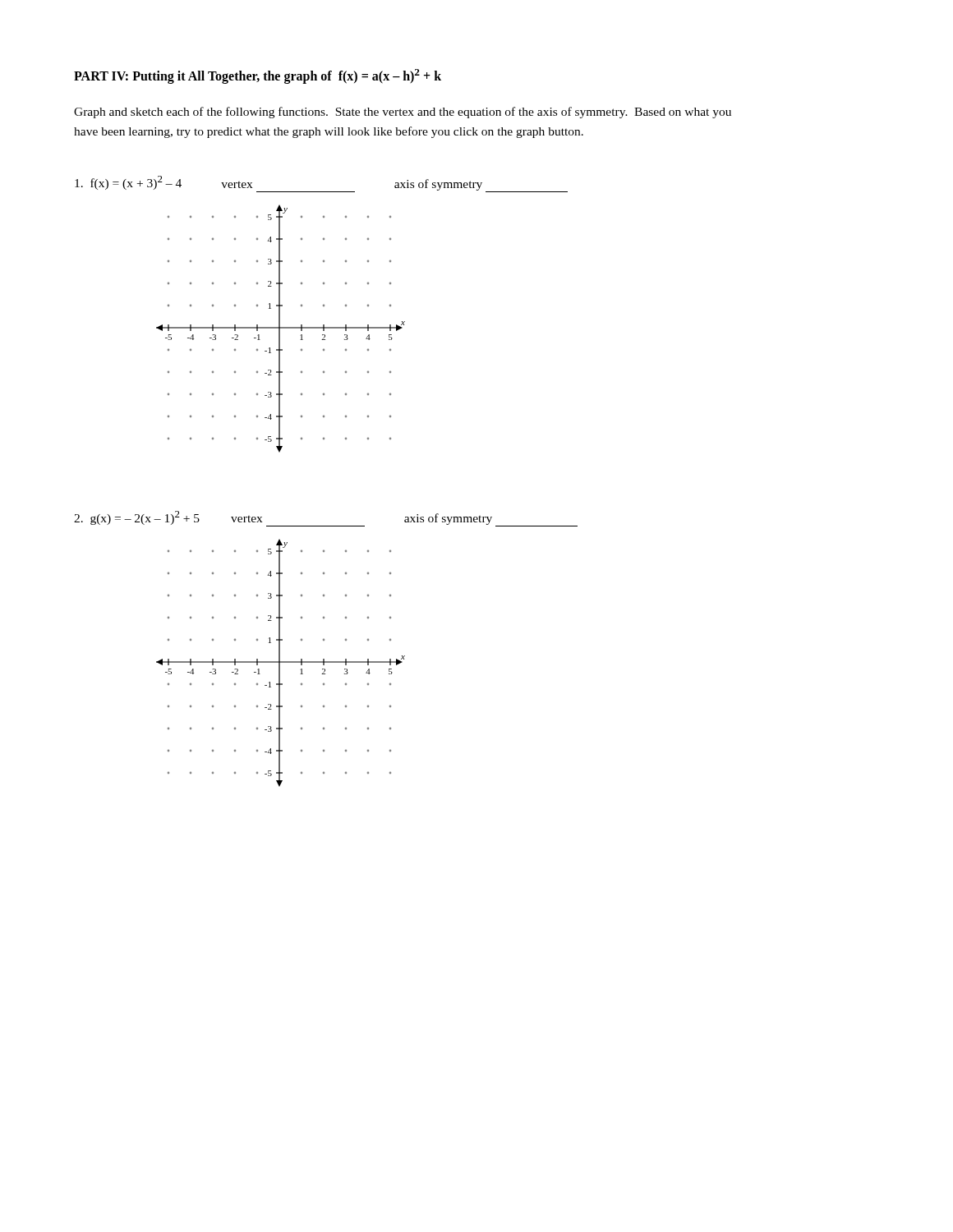The width and height of the screenshot is (953, 1232).
Task: Point to the region starting "2. g(x) = – 2(x –"
Action: (326, 517)
